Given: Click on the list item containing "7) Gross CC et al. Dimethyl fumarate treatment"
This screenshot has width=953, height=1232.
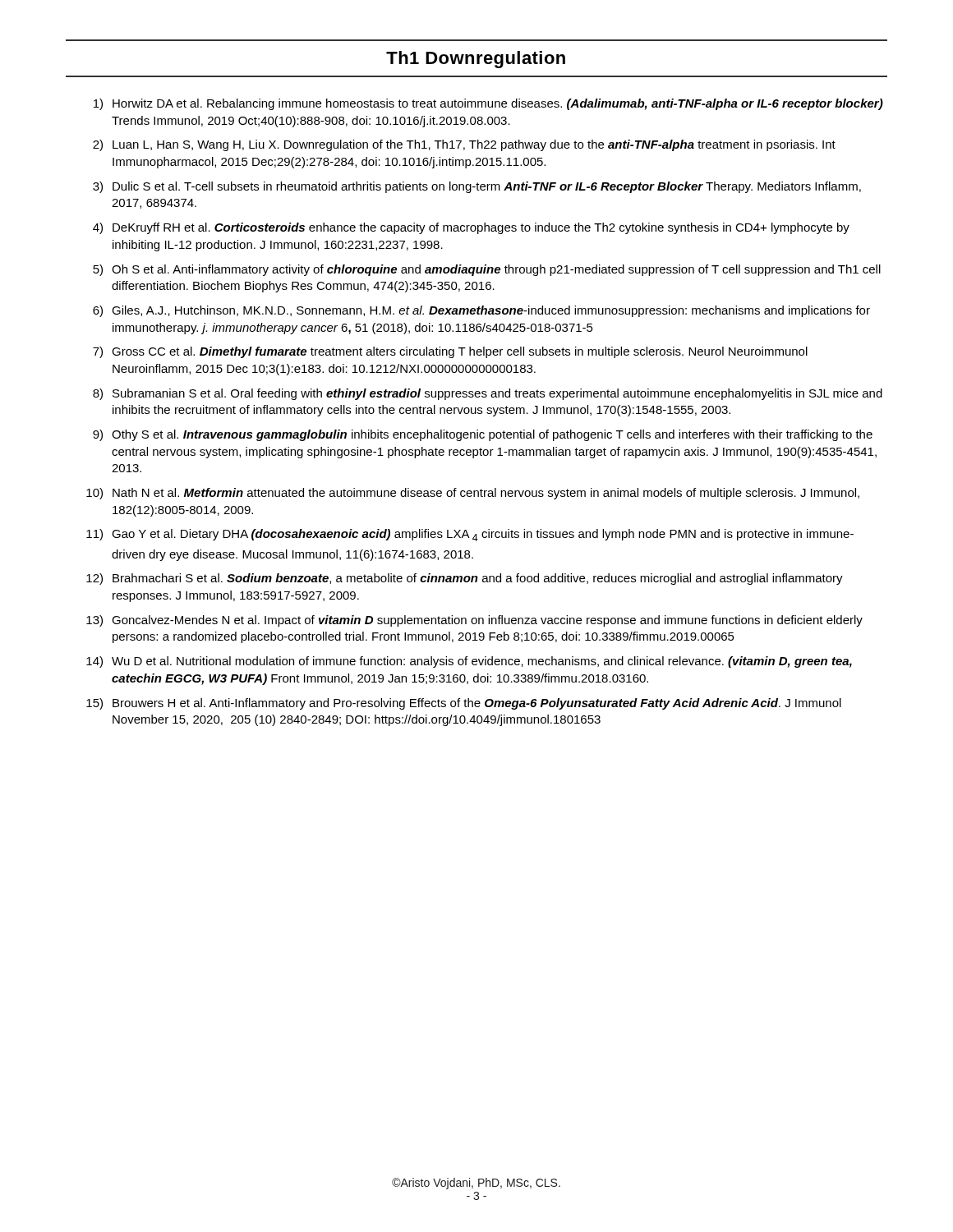Looking at the screenshot, I should point(476,360).
